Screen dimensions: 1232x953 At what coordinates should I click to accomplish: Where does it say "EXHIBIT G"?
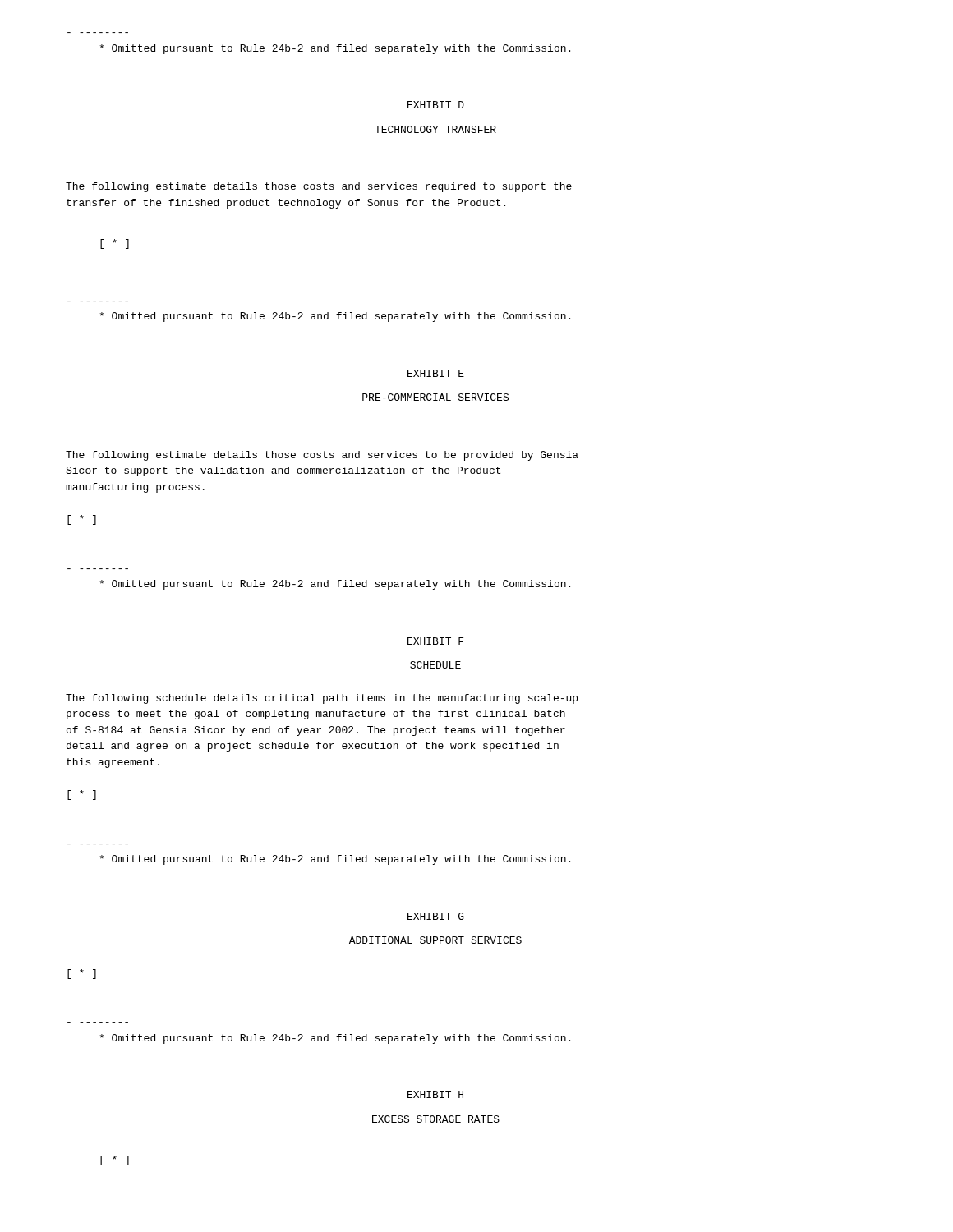coord(435,917)
